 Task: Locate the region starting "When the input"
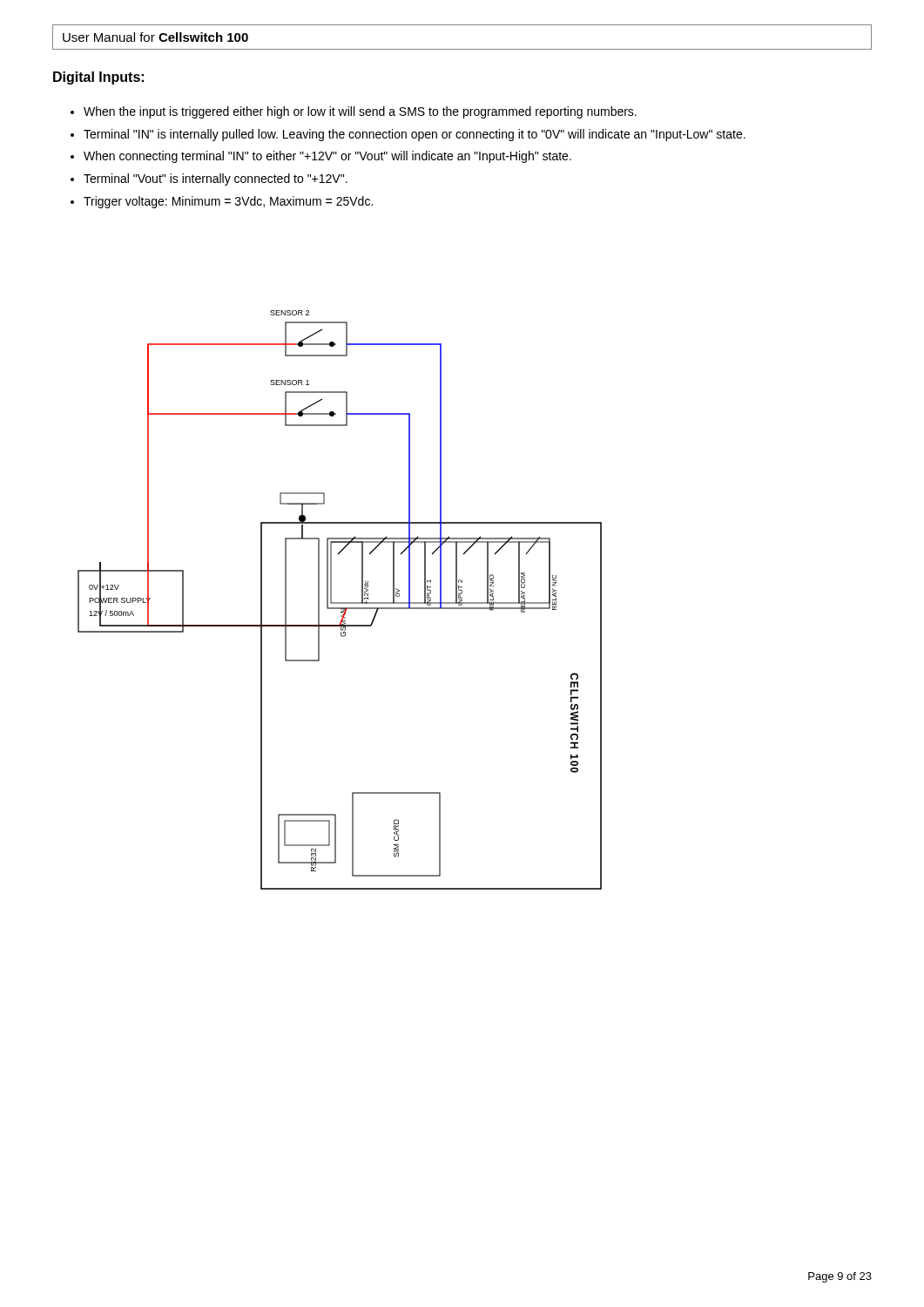tap(462, 157)
